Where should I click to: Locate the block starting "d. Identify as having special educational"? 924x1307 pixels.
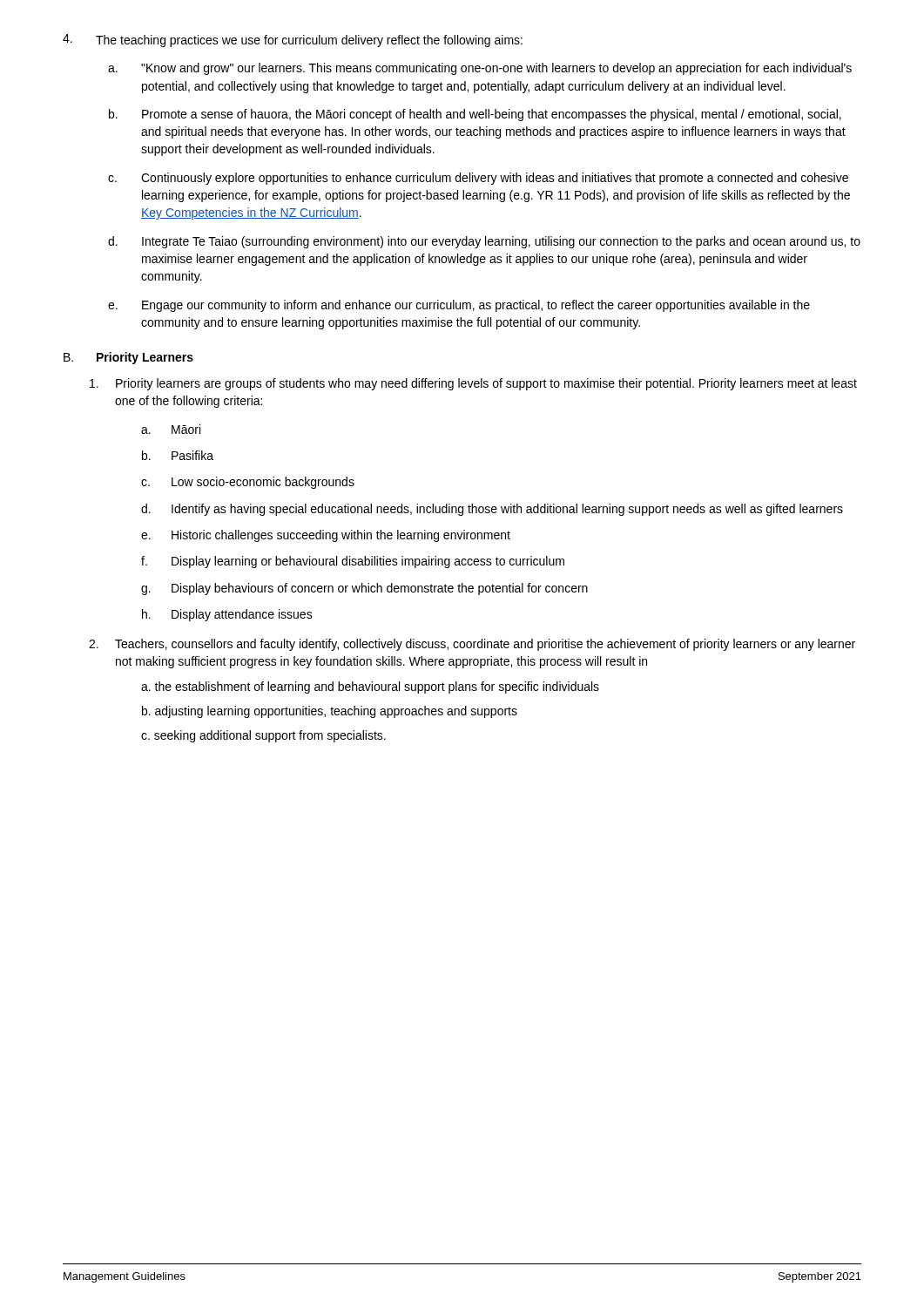click(501, 509)
